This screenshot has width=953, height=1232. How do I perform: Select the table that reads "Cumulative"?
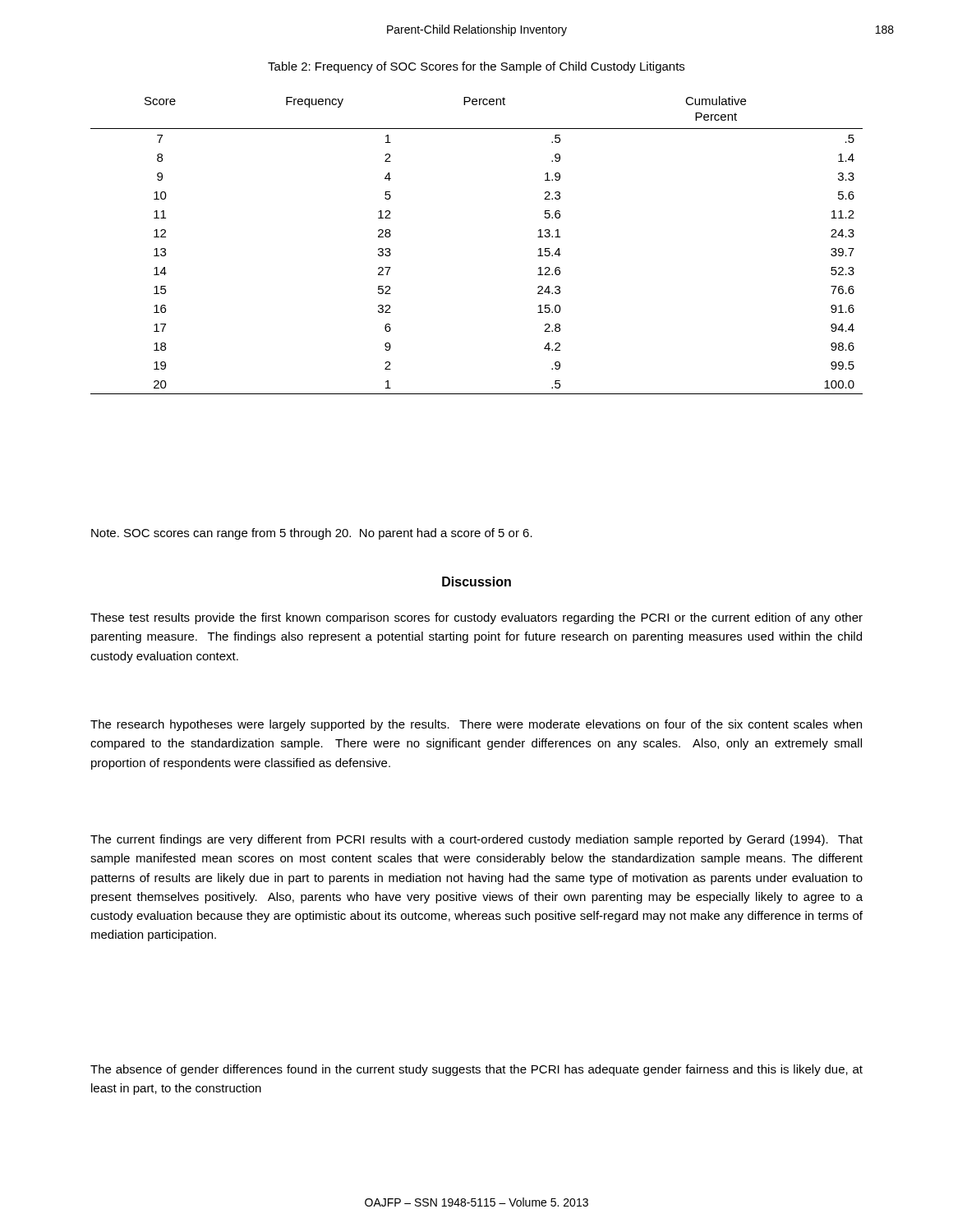coord(476,241)
